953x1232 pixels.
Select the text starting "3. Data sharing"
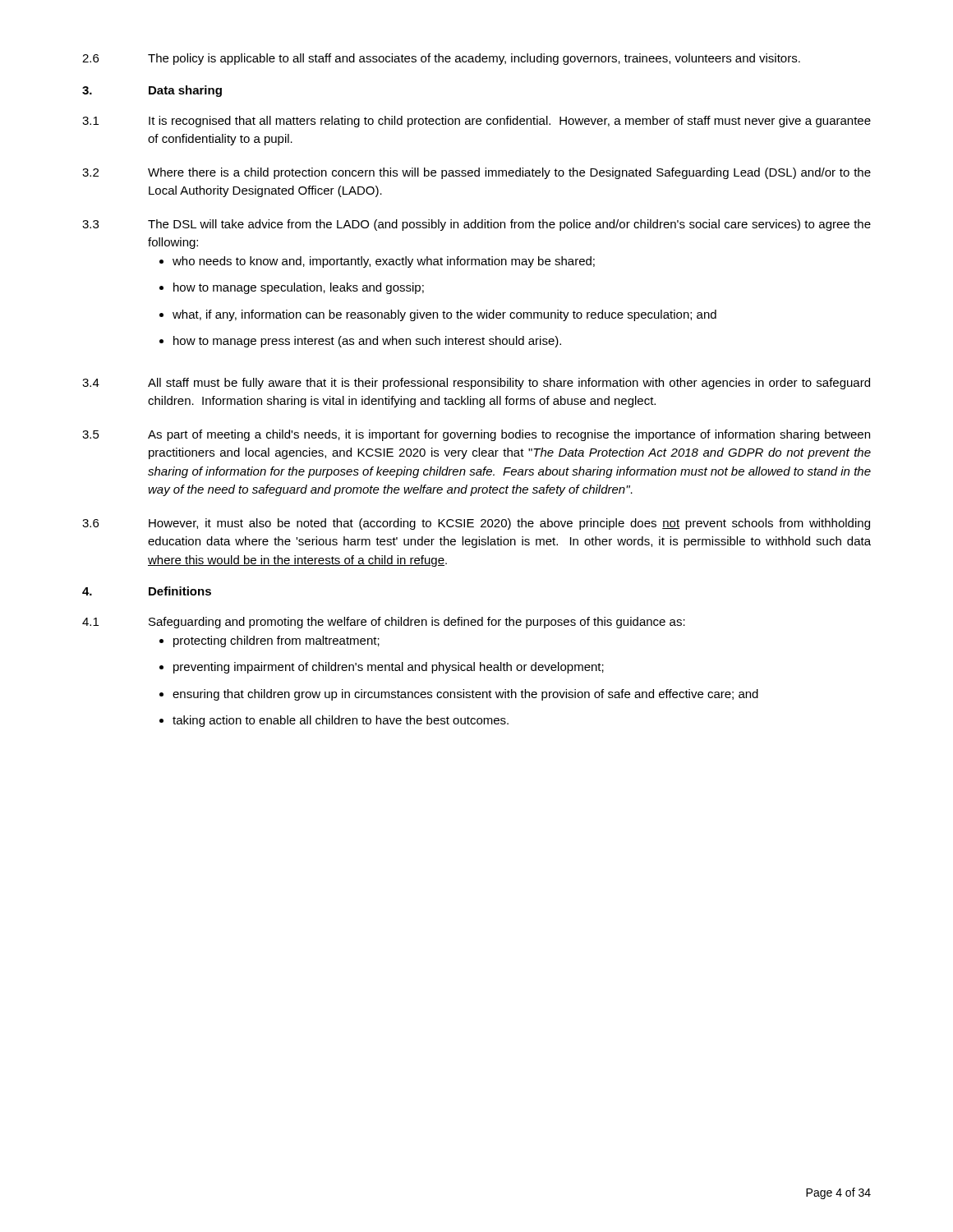tap(152, 90)
